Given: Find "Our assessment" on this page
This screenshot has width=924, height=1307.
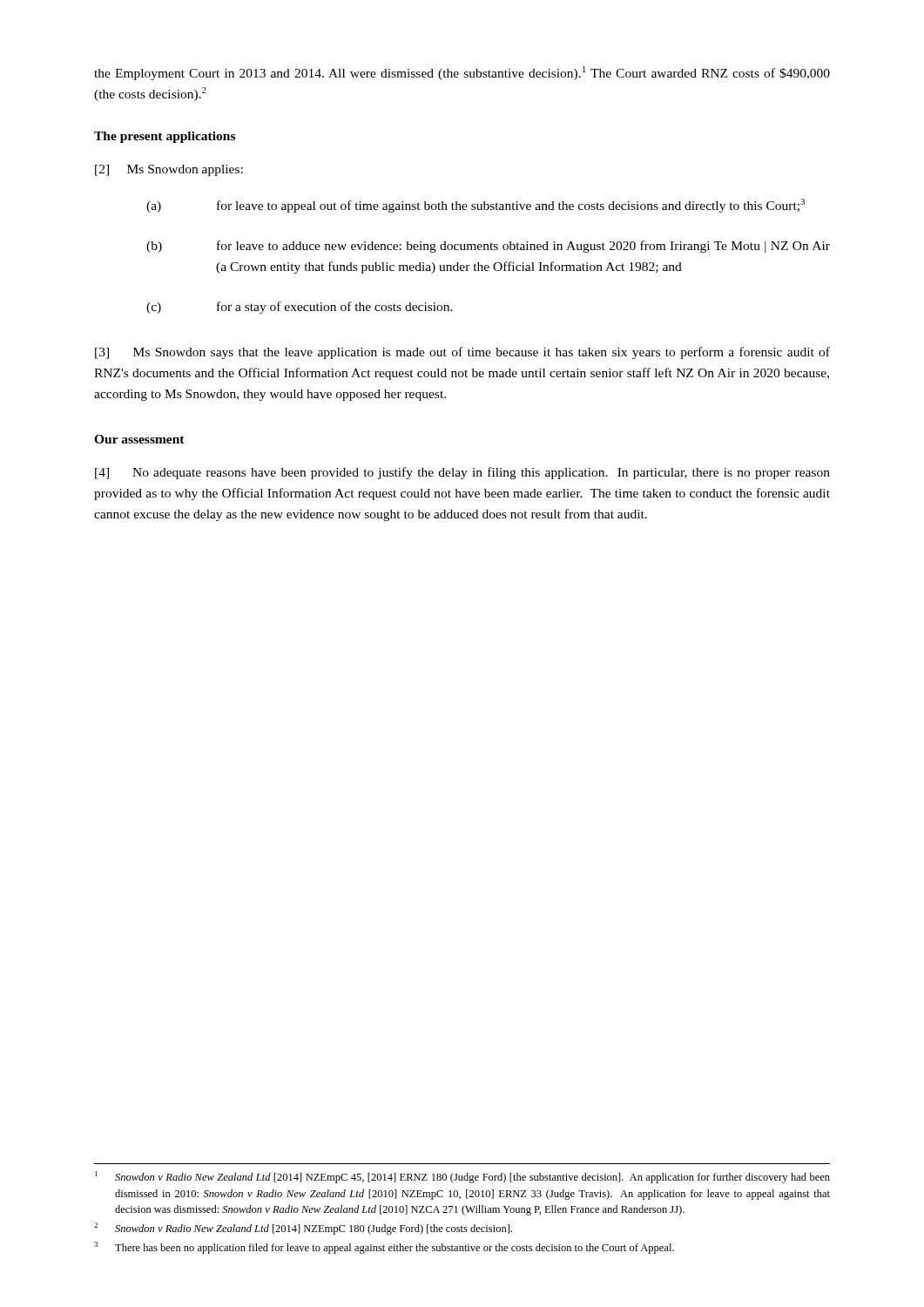Looking at the screenshot, I should (139, 439).
